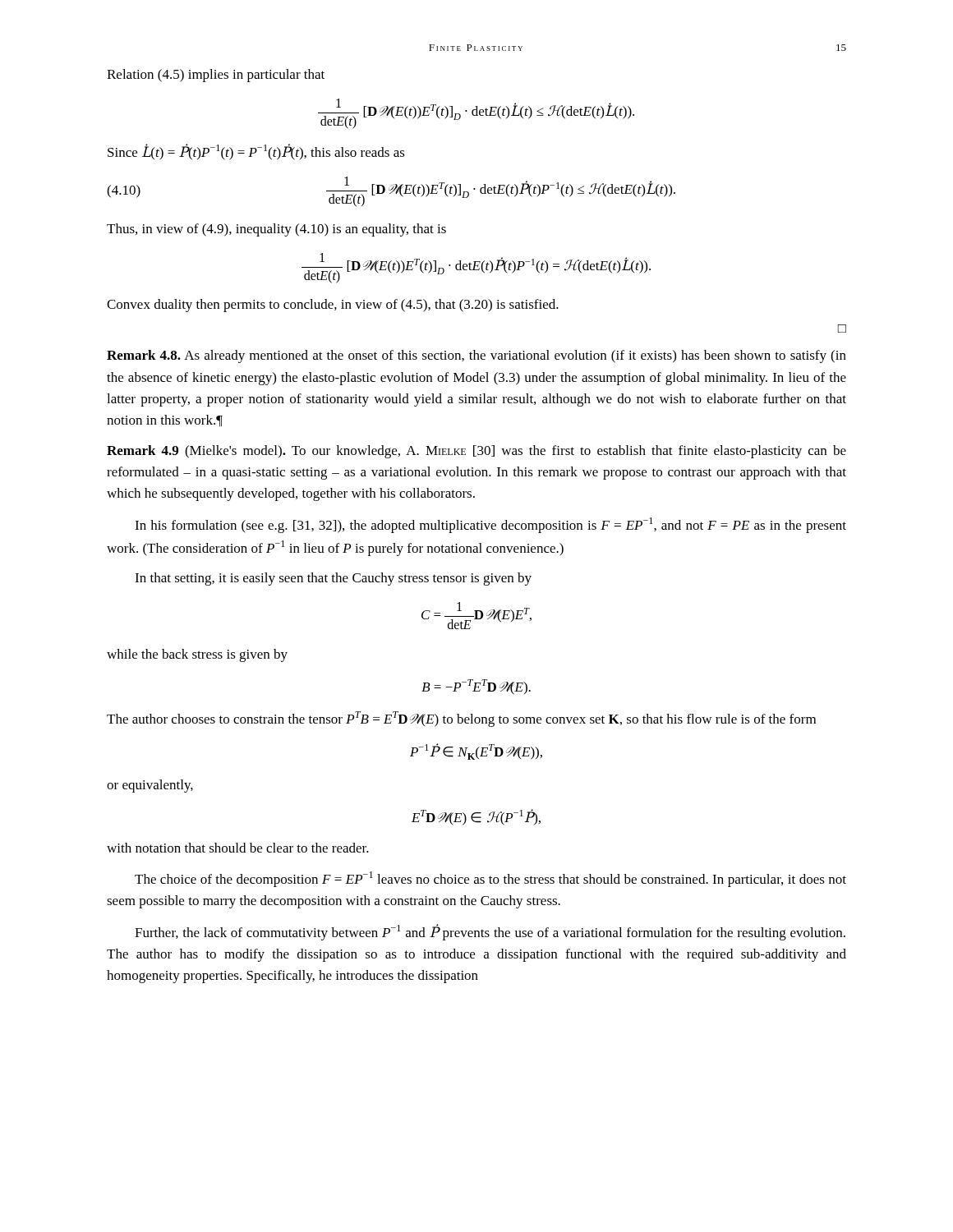The height and width of the screenshot is (1232, 953).
Task: Find the text block that reads "Convex duality then permits to conclude, in"
Action: point(333,305)
